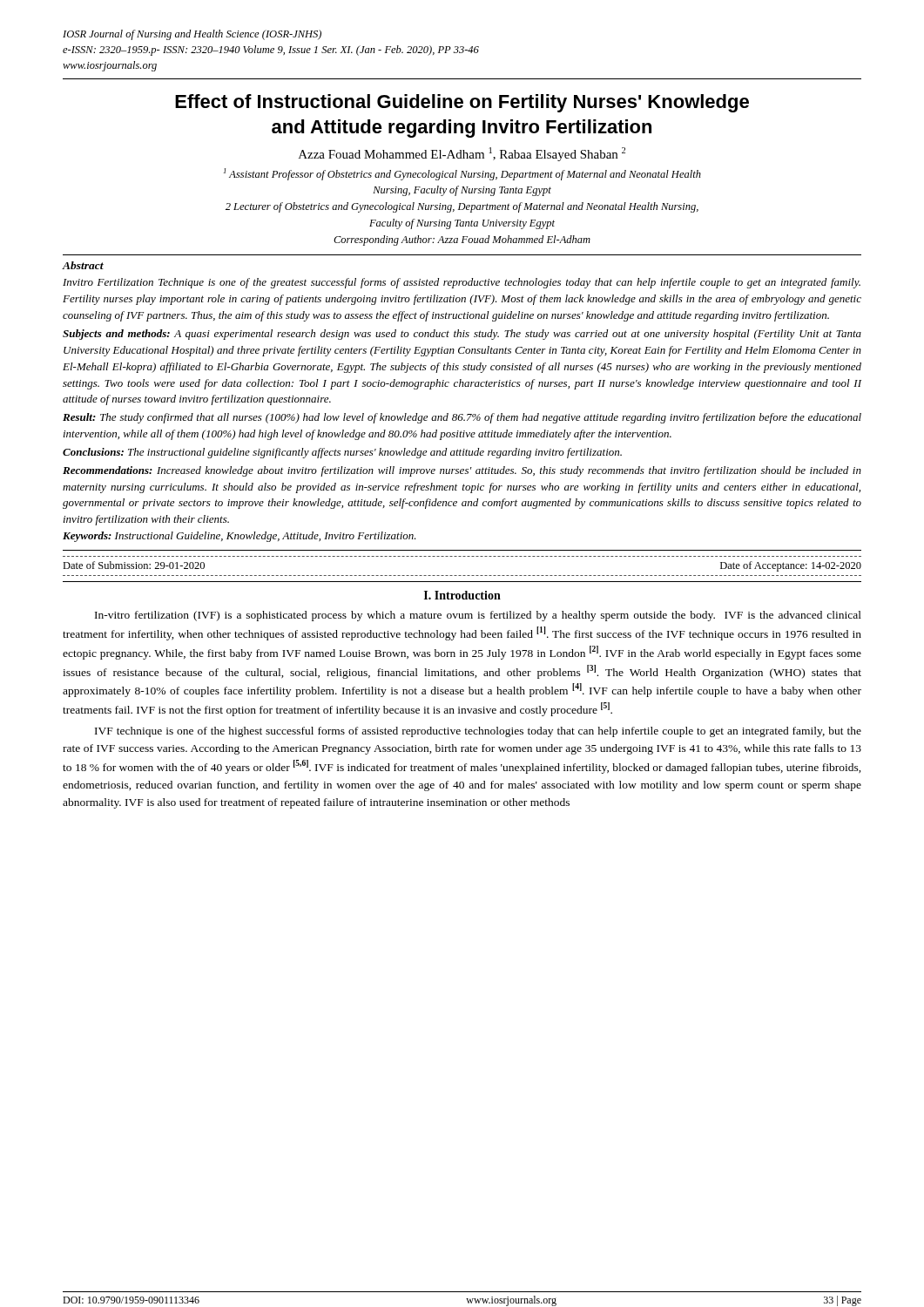The height and width of the screenshot is (1307, 924).
Task: Click the title
Action: click(x=462, y=114)
